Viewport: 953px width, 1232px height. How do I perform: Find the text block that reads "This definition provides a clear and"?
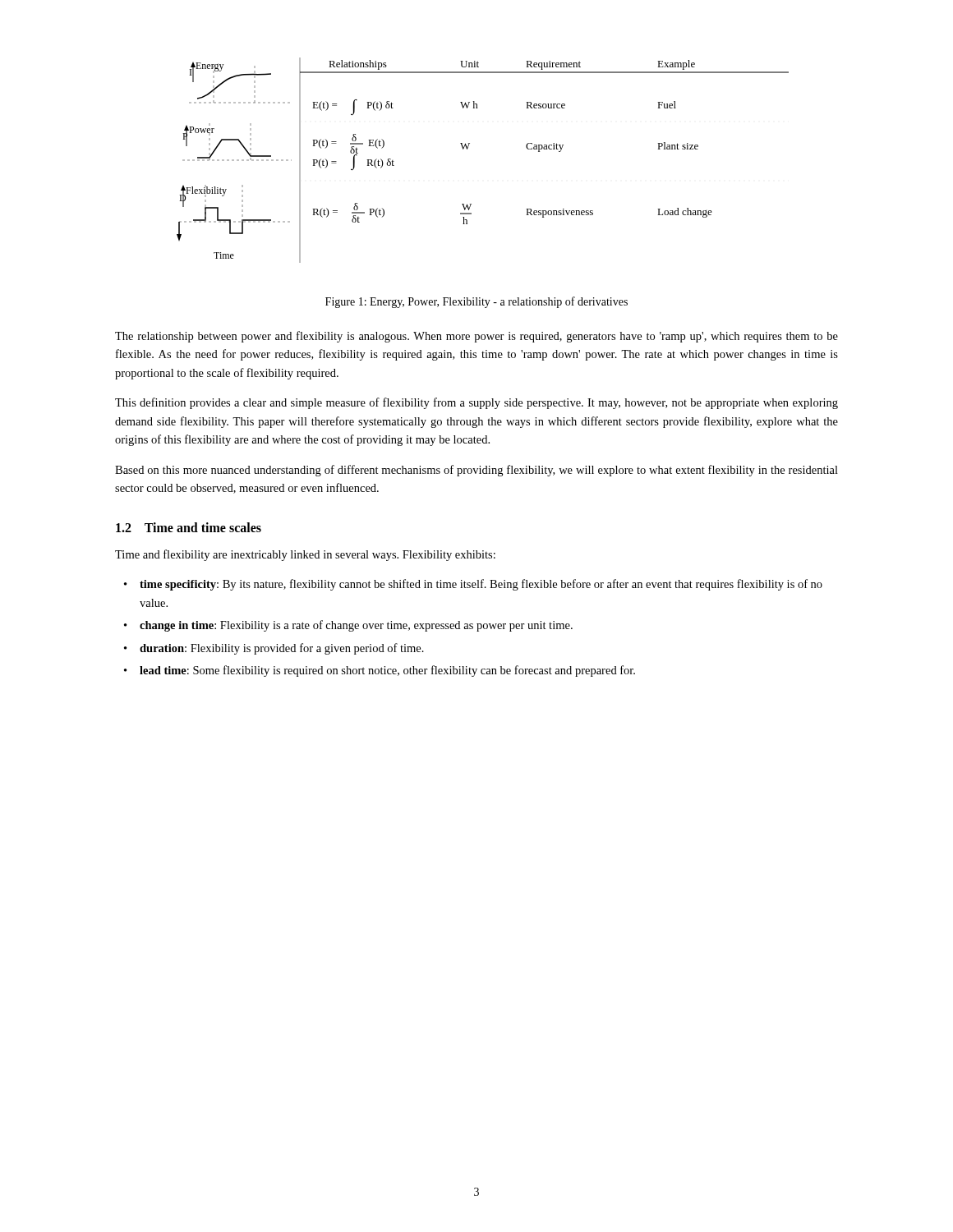[476, 421]
